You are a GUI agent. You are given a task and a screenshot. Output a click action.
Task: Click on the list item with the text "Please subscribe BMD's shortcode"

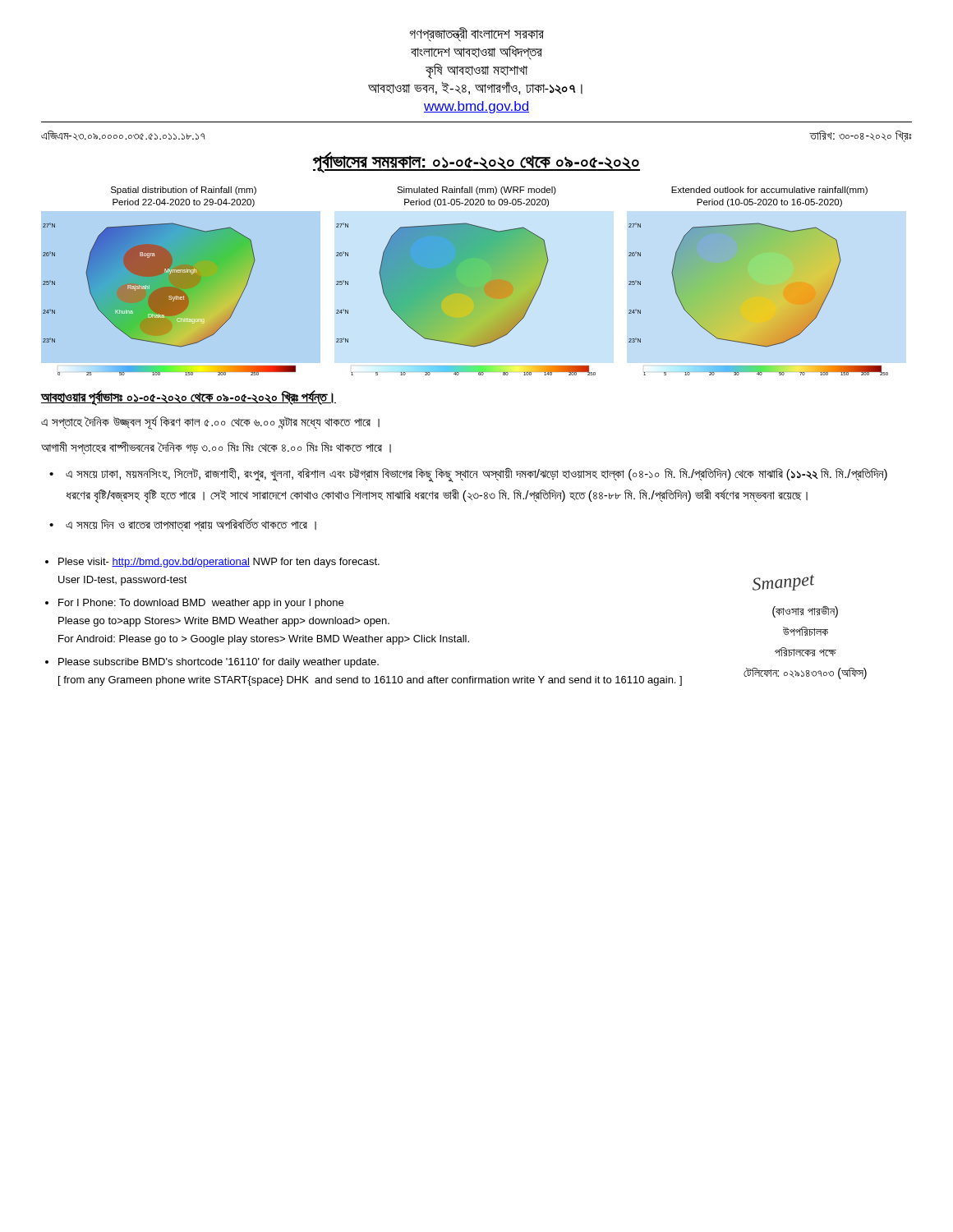[x=370, y=671]
